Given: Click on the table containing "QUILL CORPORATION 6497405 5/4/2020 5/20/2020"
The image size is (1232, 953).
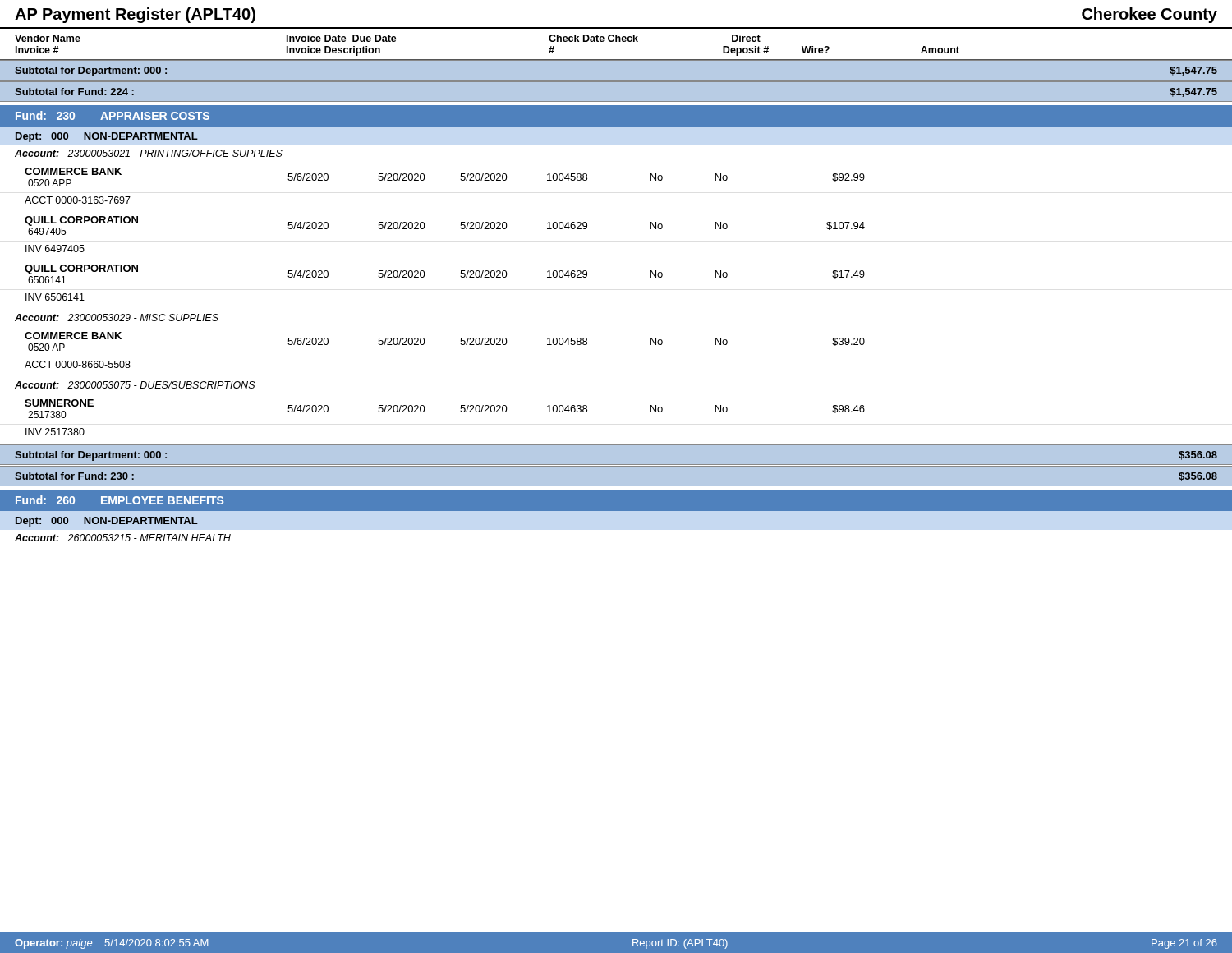Looking at the screenshot, I should 616,225.
